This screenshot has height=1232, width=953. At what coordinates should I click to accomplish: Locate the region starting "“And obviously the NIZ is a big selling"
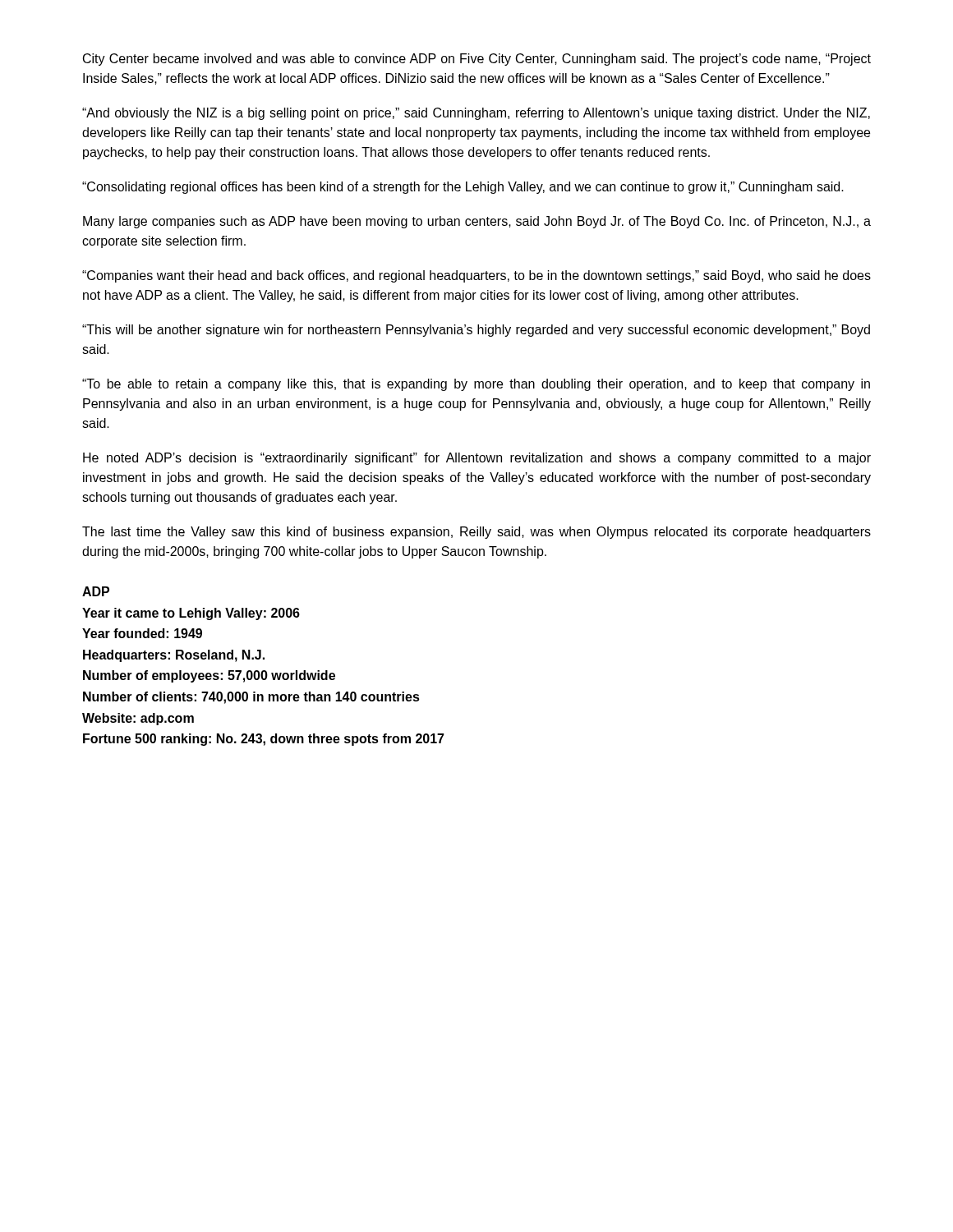coord(476,133)
